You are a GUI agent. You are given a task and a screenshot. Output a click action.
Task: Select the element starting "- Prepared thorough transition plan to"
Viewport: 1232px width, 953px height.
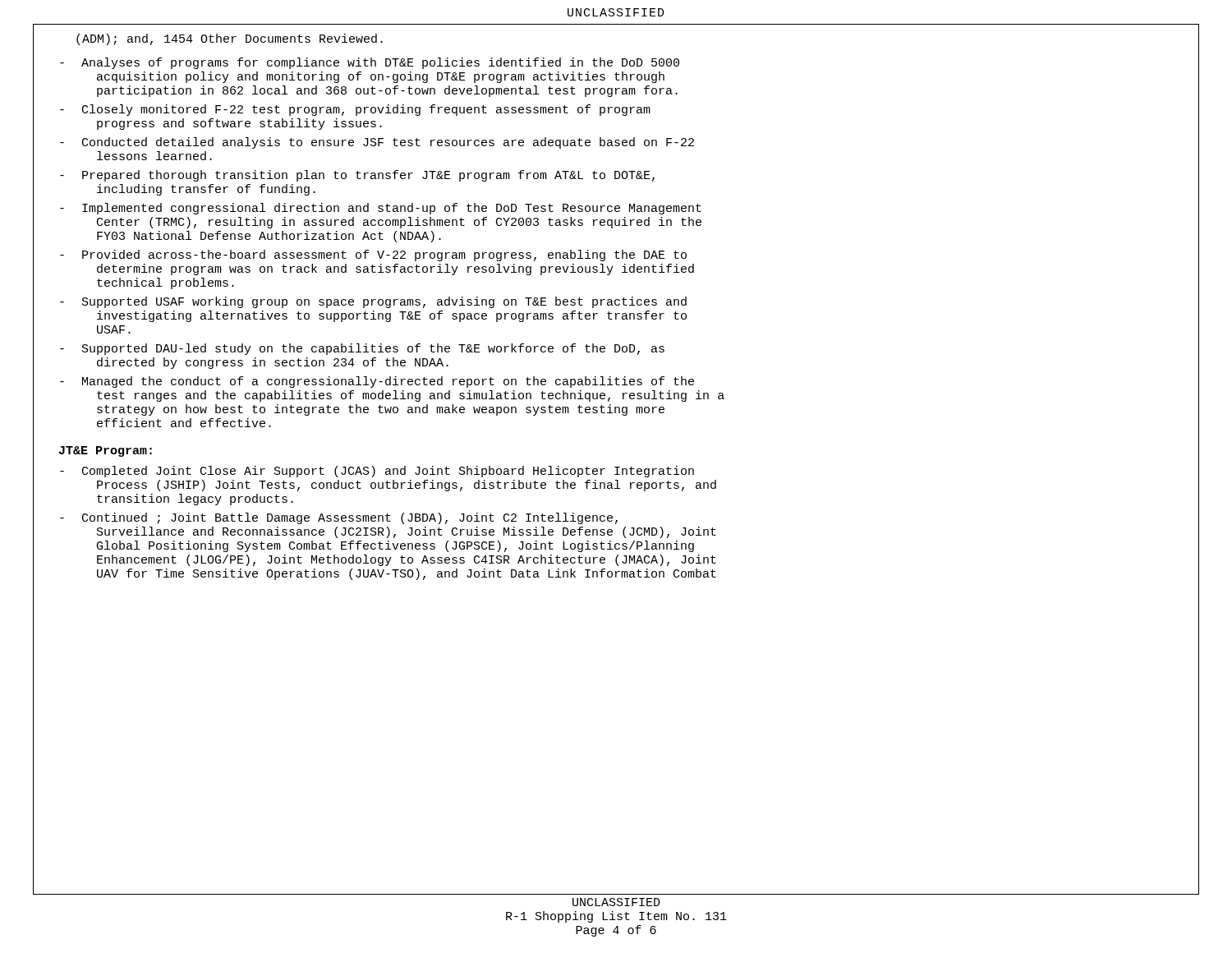point(616,183)
